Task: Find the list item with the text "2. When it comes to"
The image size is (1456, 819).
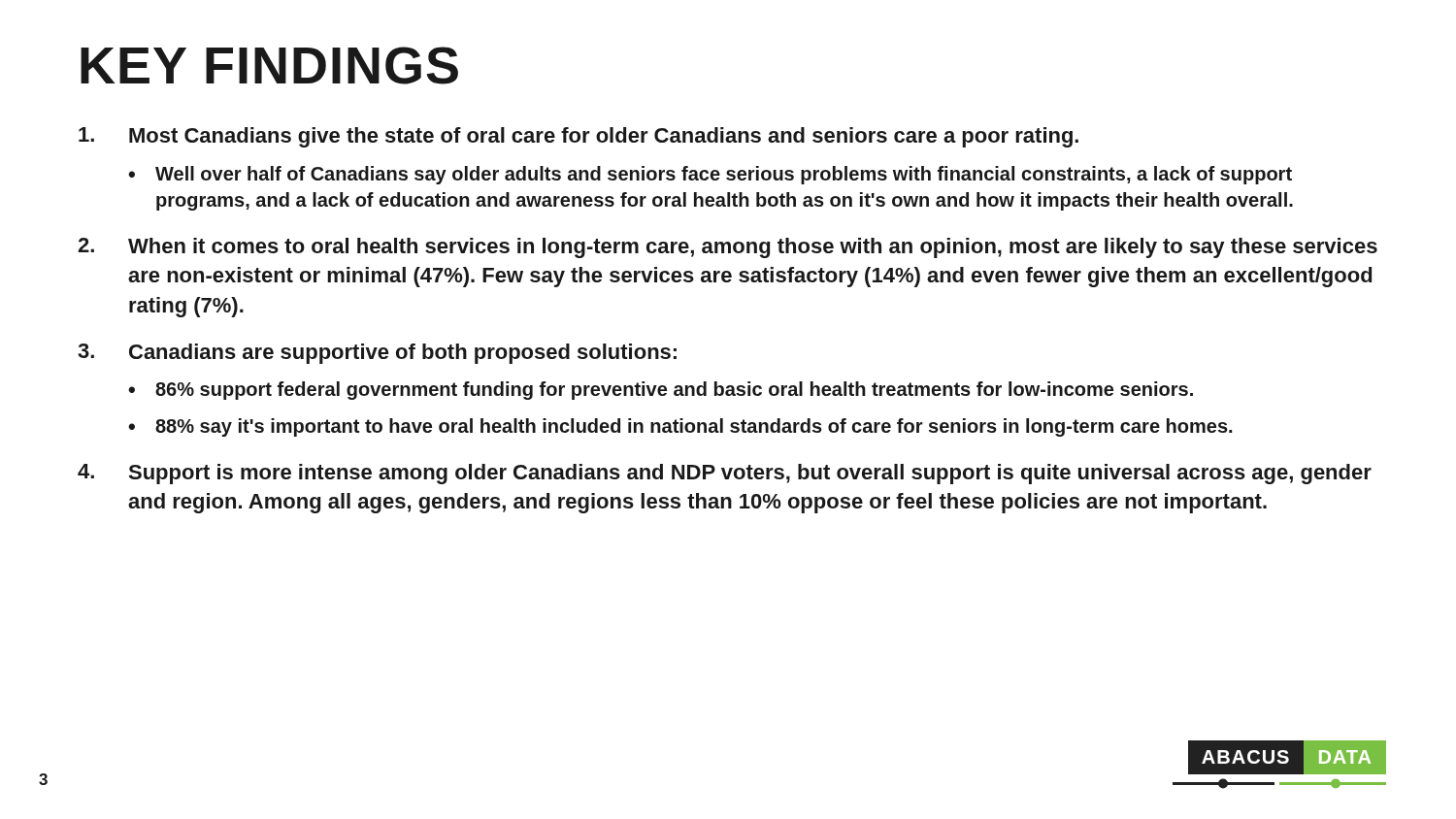Action: point(728,276)
